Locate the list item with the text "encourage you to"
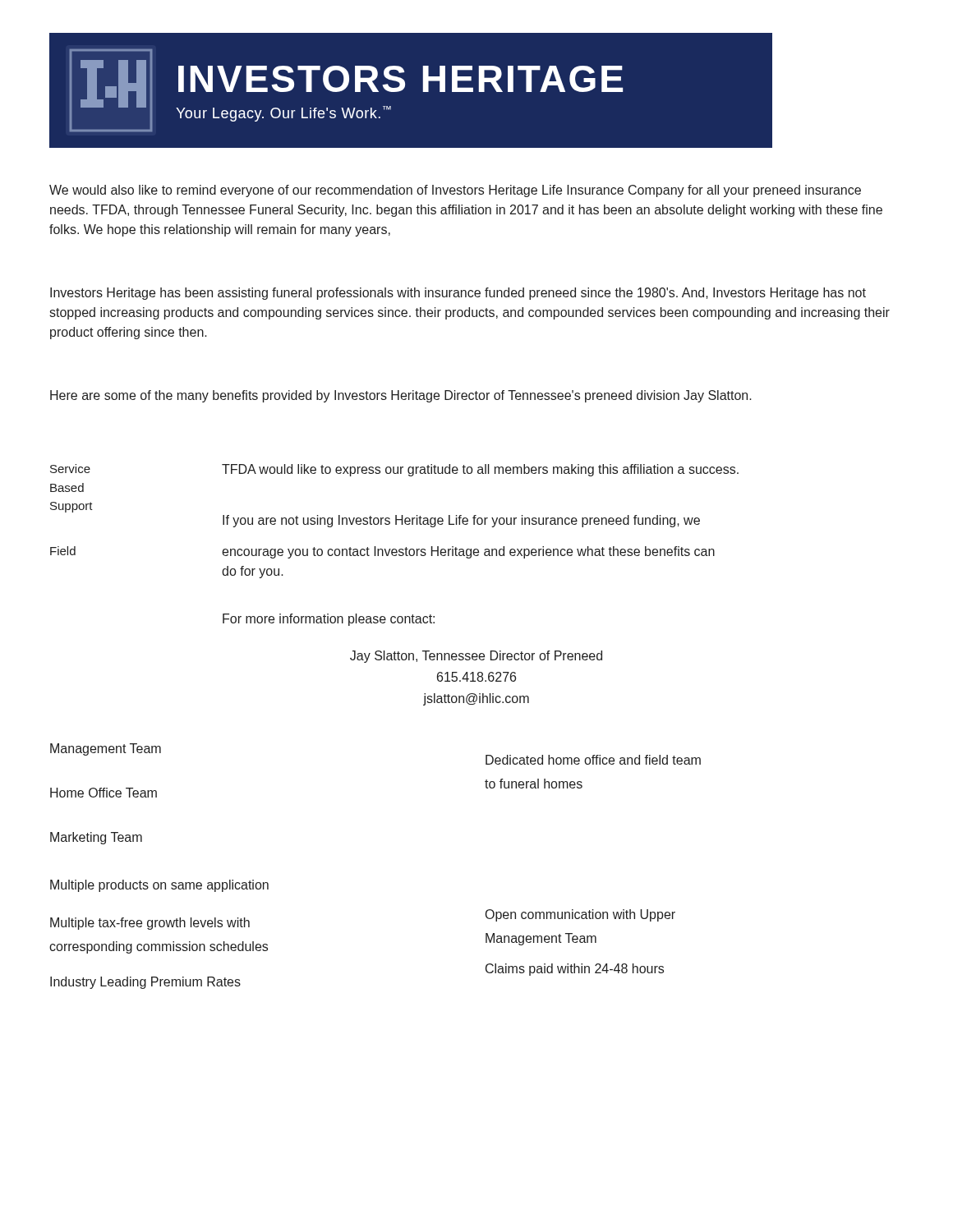This screenshot has height=1232, width=953. (468, 561)
